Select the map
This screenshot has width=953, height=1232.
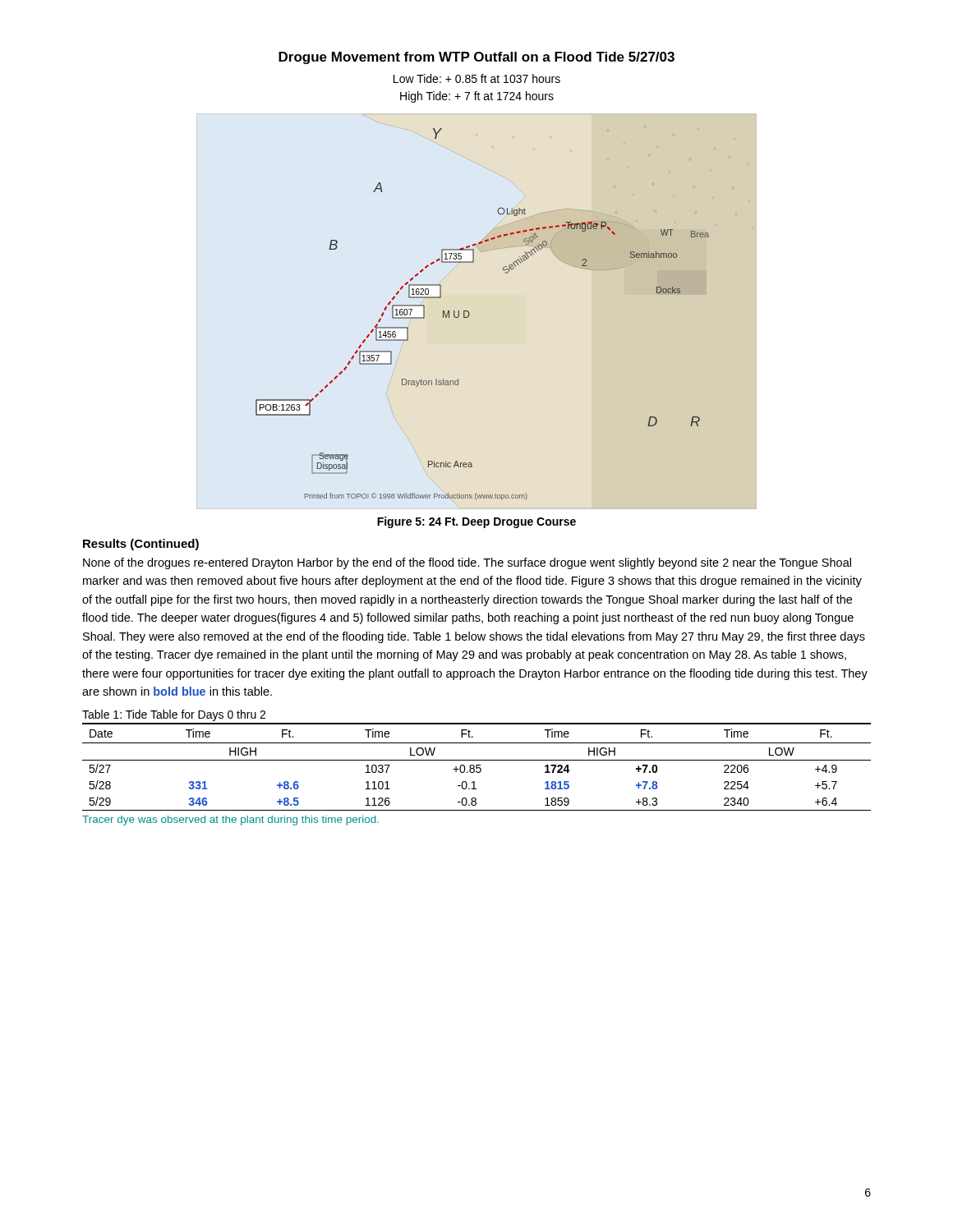pyautogui.click(x=476, y=312)
